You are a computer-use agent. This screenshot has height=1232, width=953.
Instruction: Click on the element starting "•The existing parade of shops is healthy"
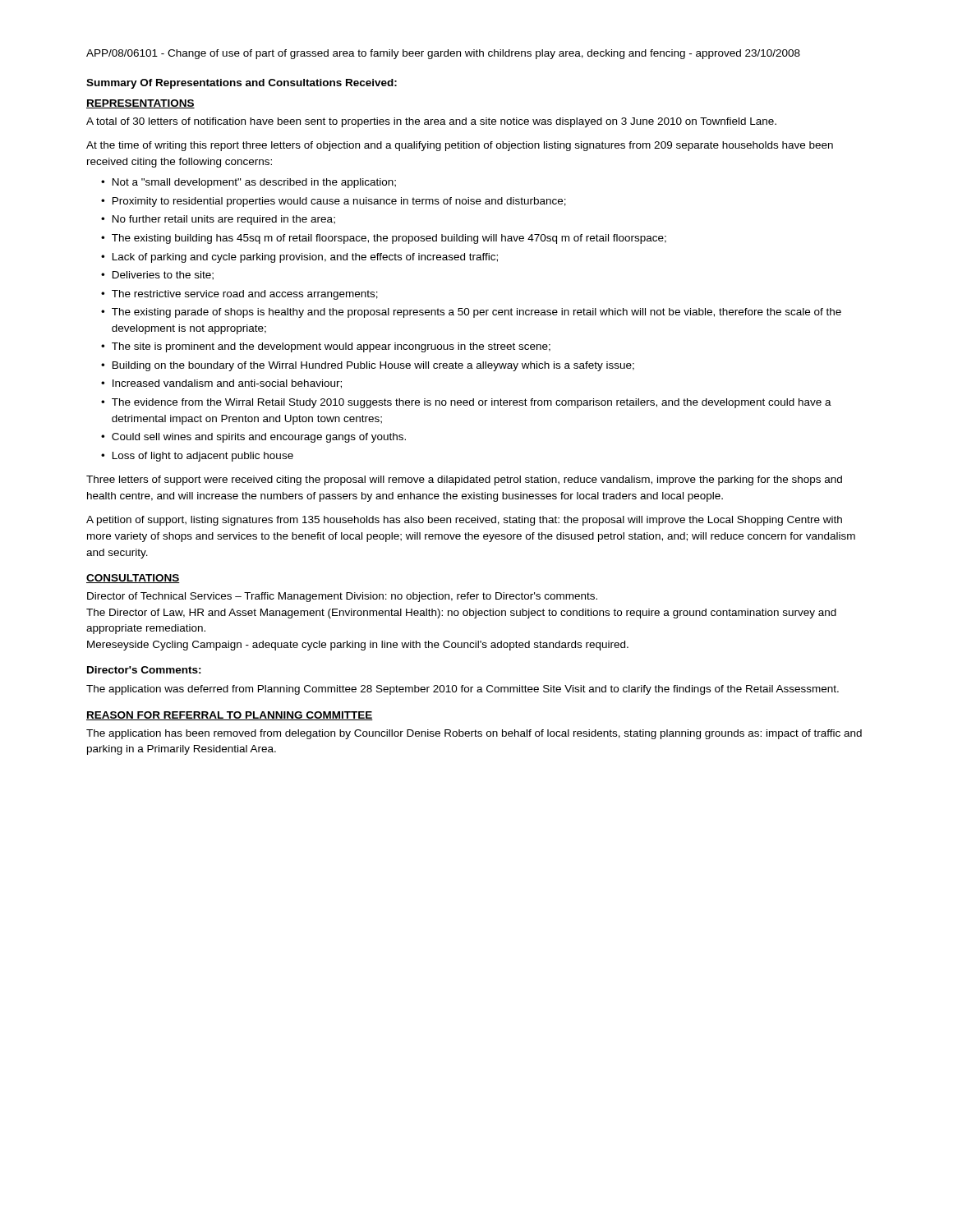(x=484, y=320)
